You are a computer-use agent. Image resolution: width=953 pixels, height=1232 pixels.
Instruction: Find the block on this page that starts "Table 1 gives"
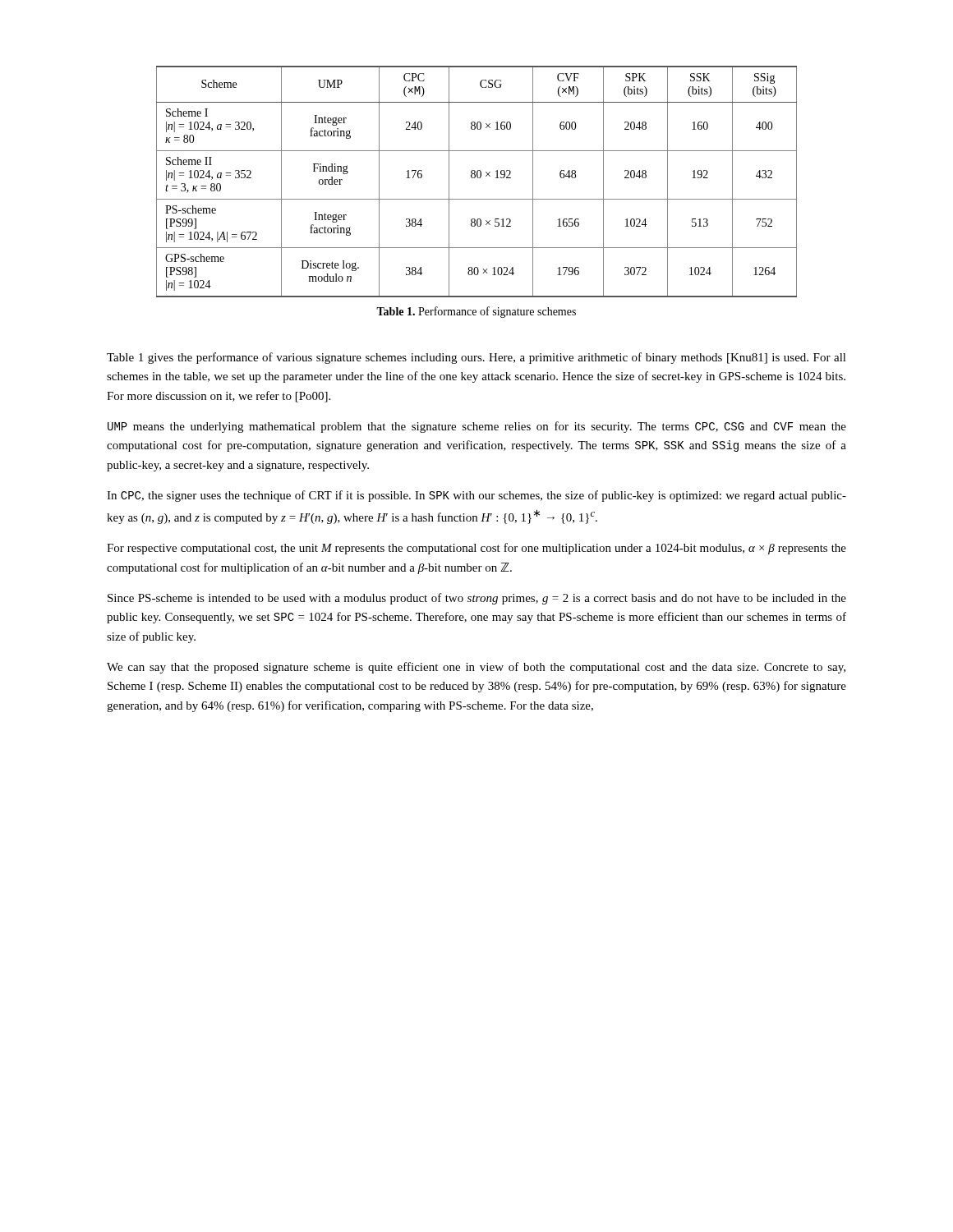(476, 377)
